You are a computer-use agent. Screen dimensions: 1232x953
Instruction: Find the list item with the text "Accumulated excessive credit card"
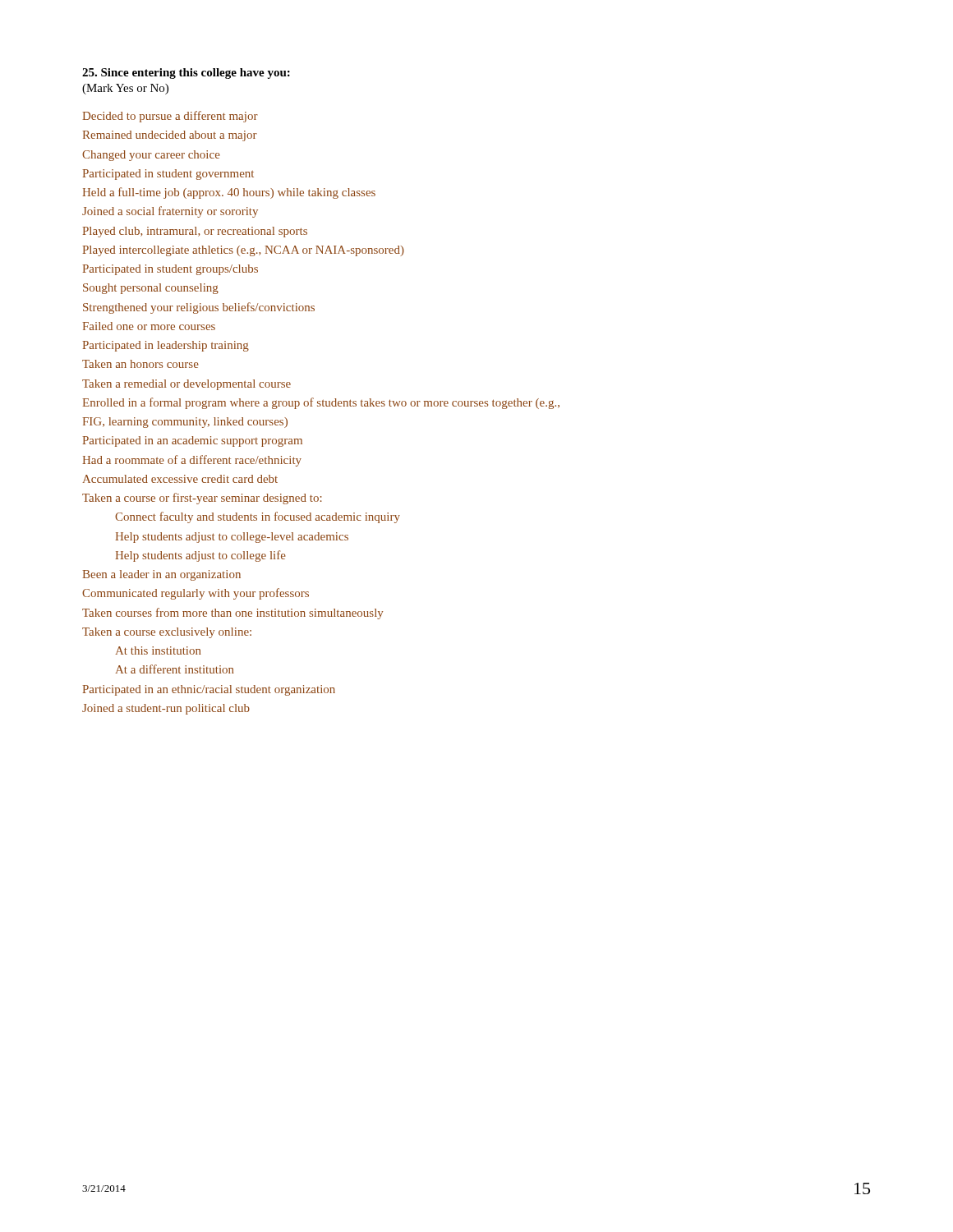180,479
